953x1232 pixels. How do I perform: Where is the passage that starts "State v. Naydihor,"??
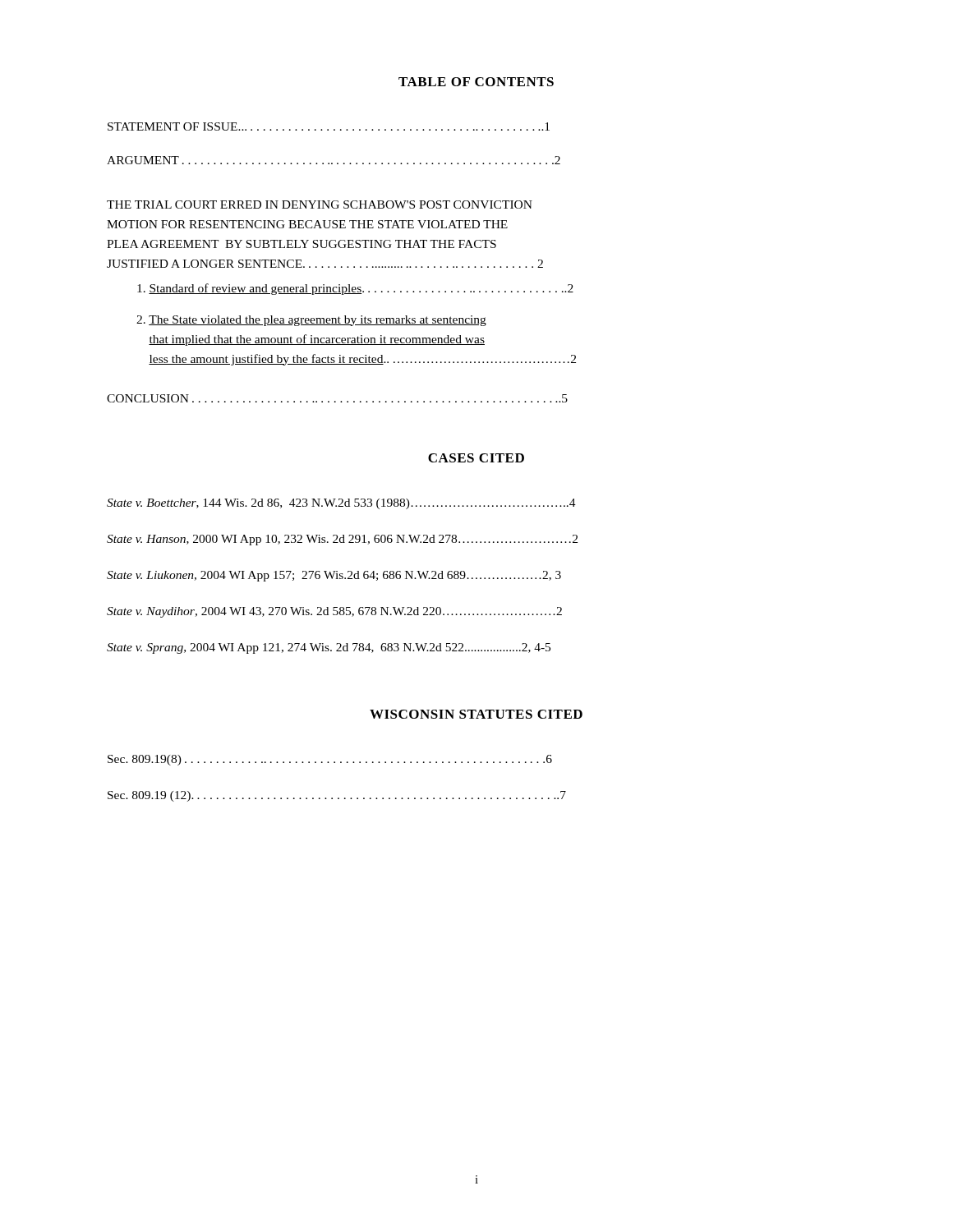(x=335, y=611)
